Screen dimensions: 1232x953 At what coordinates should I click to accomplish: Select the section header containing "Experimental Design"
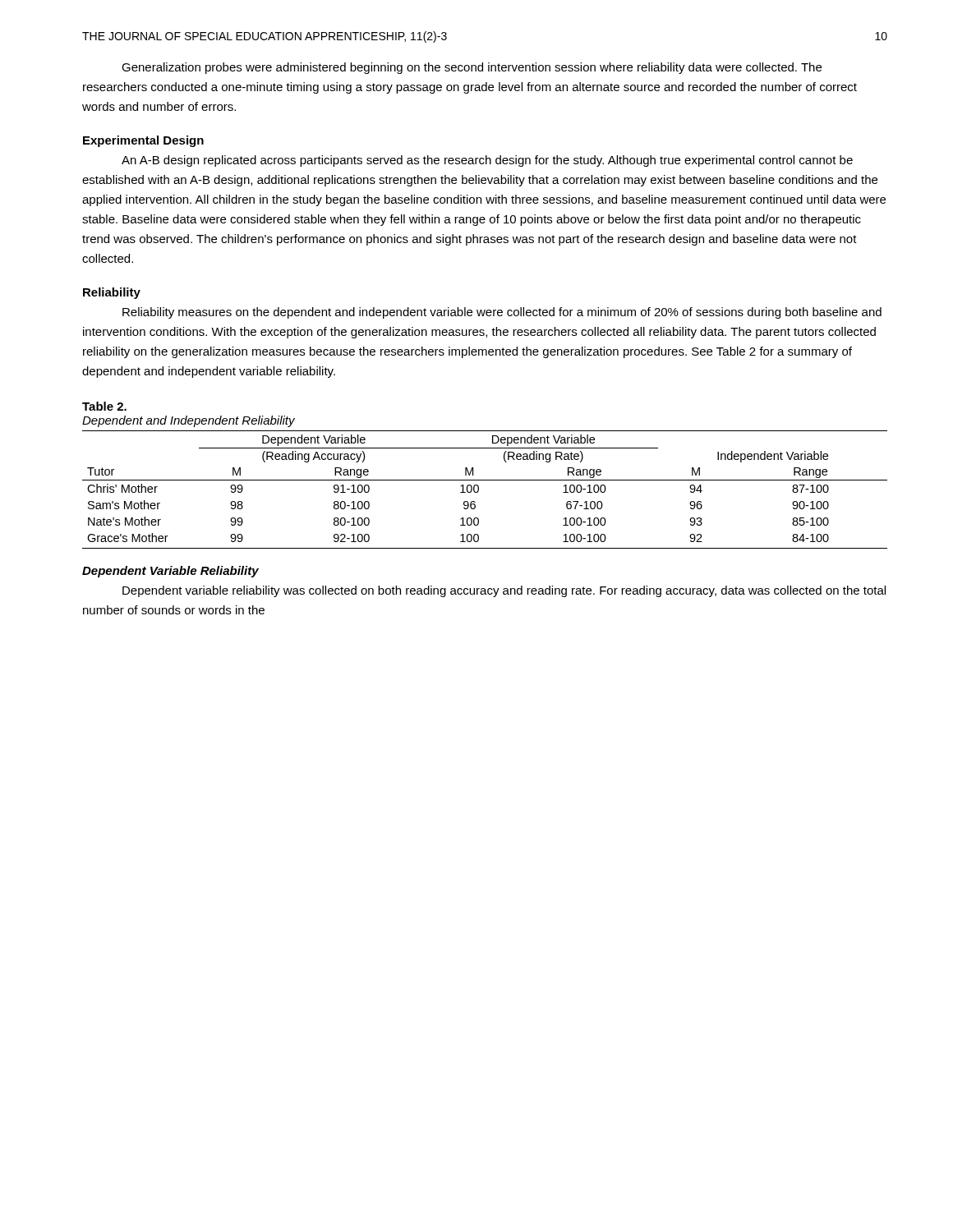(x=143, y=140)
